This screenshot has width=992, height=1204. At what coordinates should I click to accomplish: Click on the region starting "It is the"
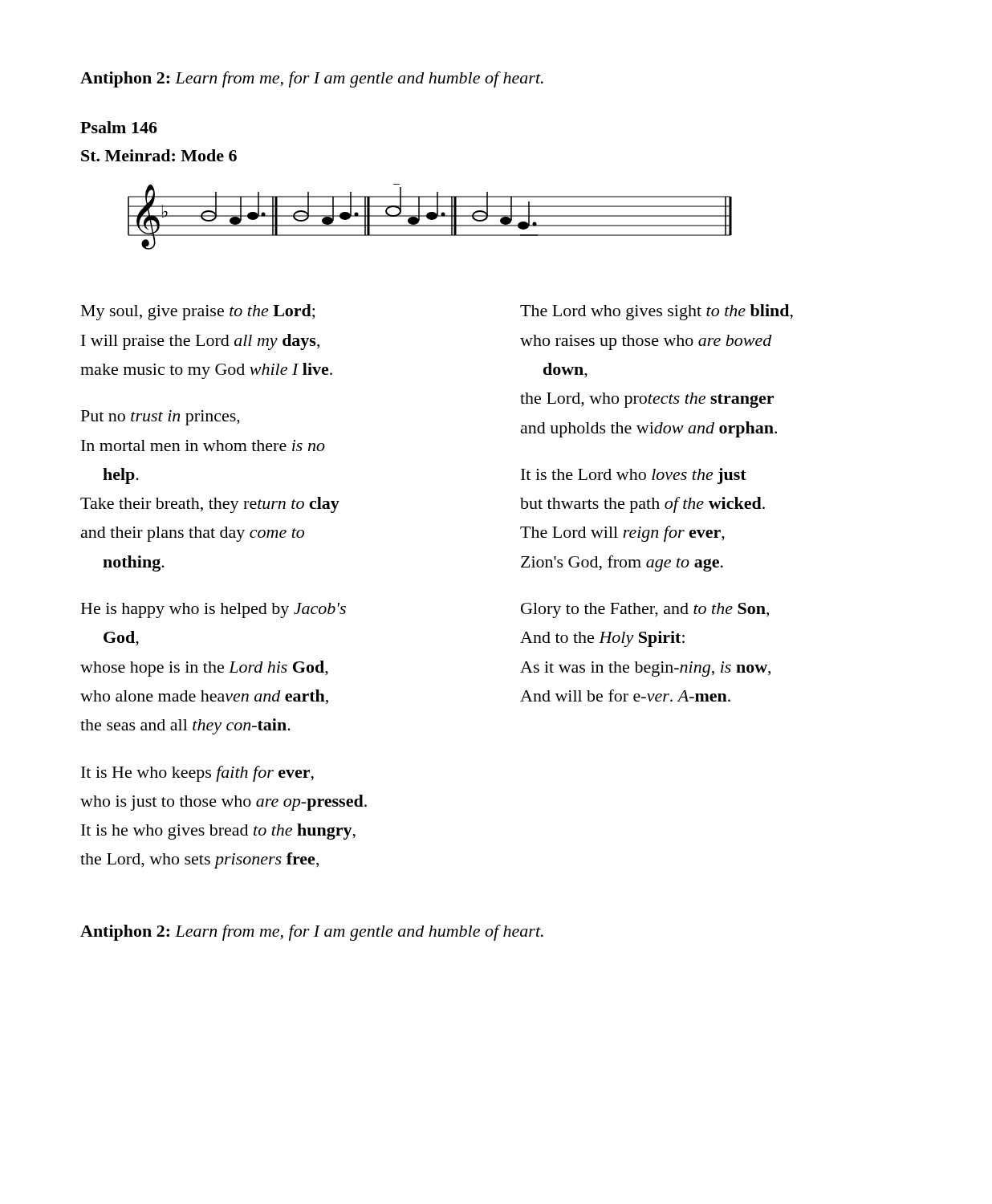tap(643, 518)
